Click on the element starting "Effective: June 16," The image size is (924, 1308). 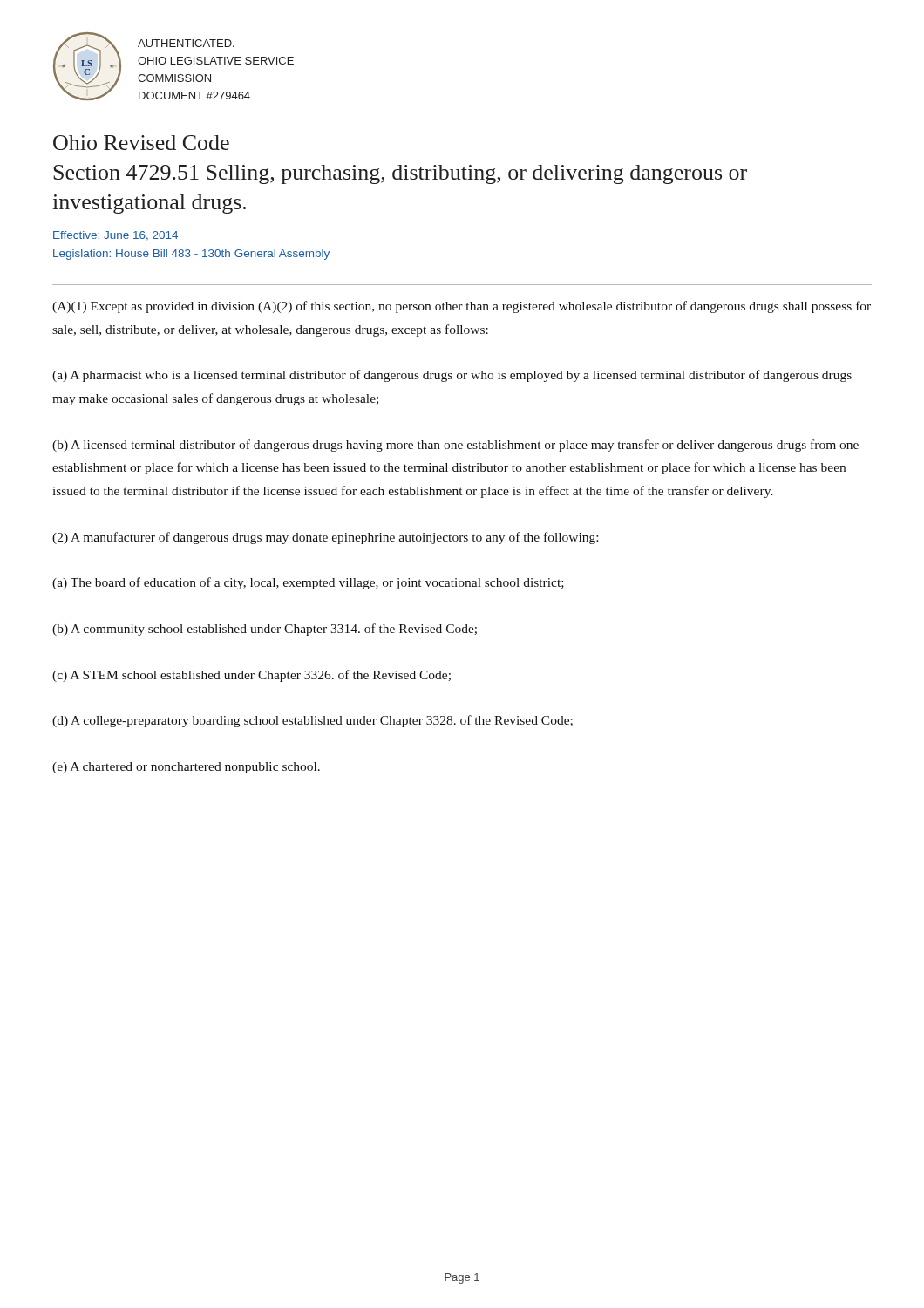click(115, 235)
